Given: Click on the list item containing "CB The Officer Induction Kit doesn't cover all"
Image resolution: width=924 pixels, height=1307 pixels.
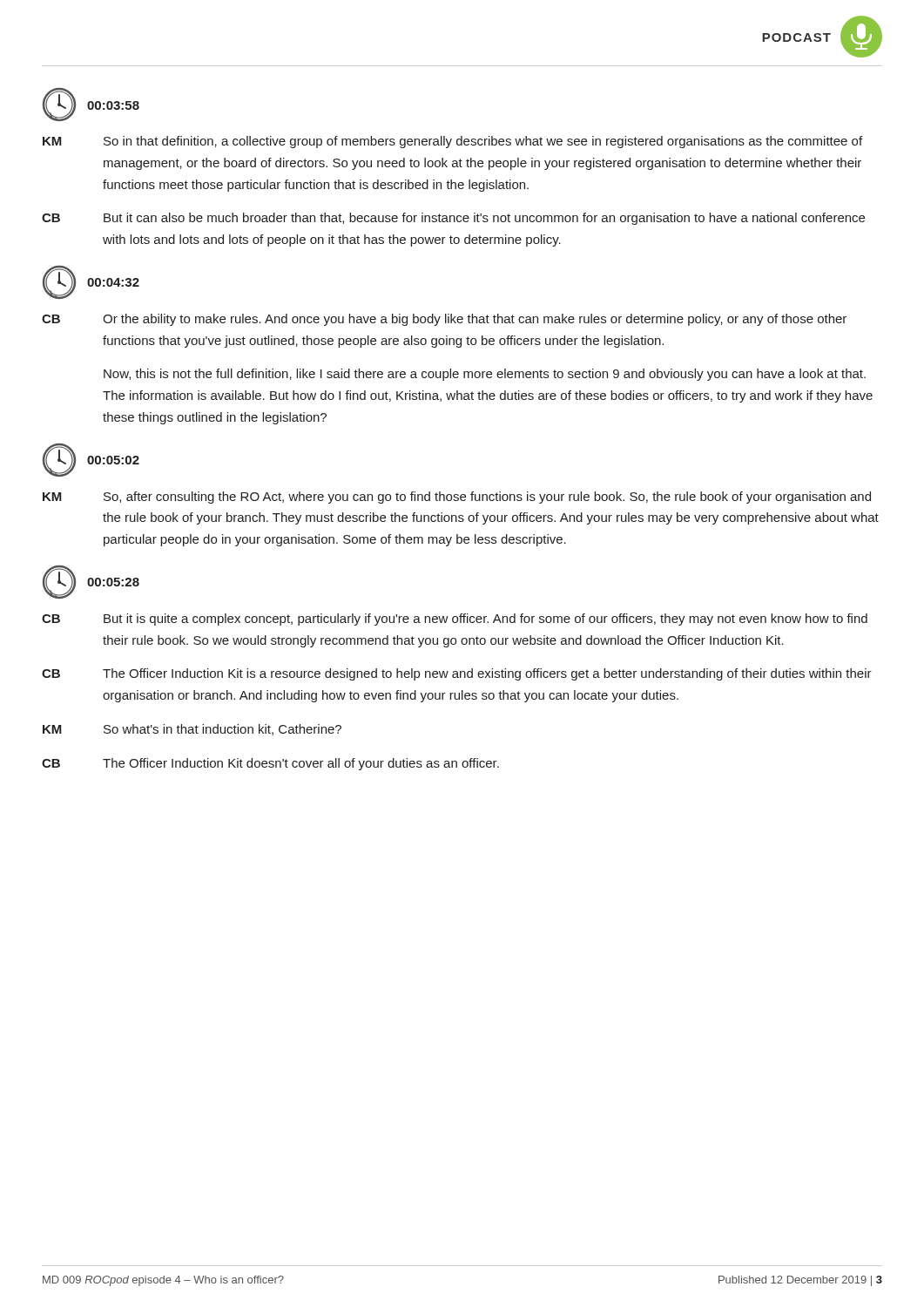Looking at the screenshot, I should click(x=462, y=763).
